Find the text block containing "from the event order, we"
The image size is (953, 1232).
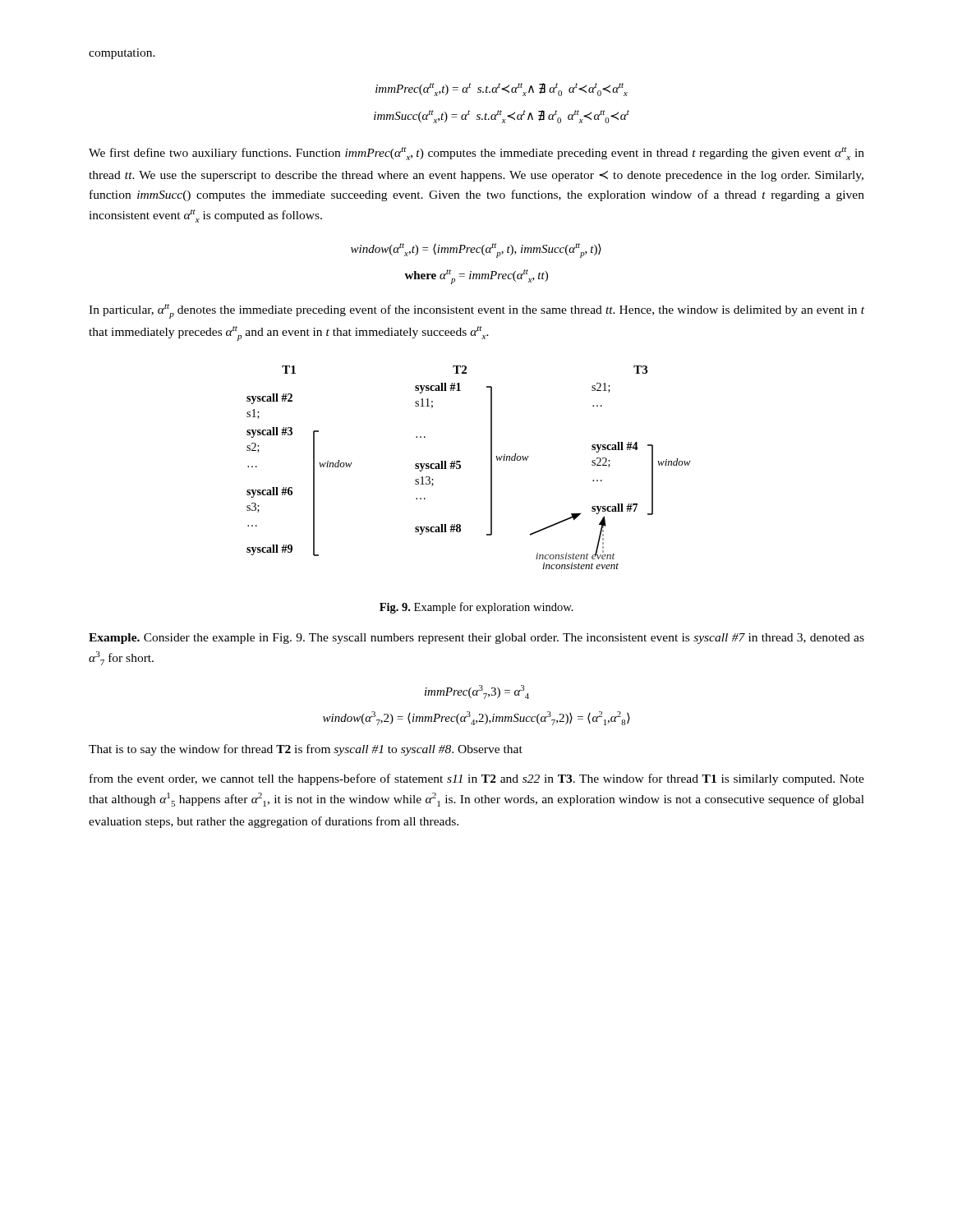[476, 800]
